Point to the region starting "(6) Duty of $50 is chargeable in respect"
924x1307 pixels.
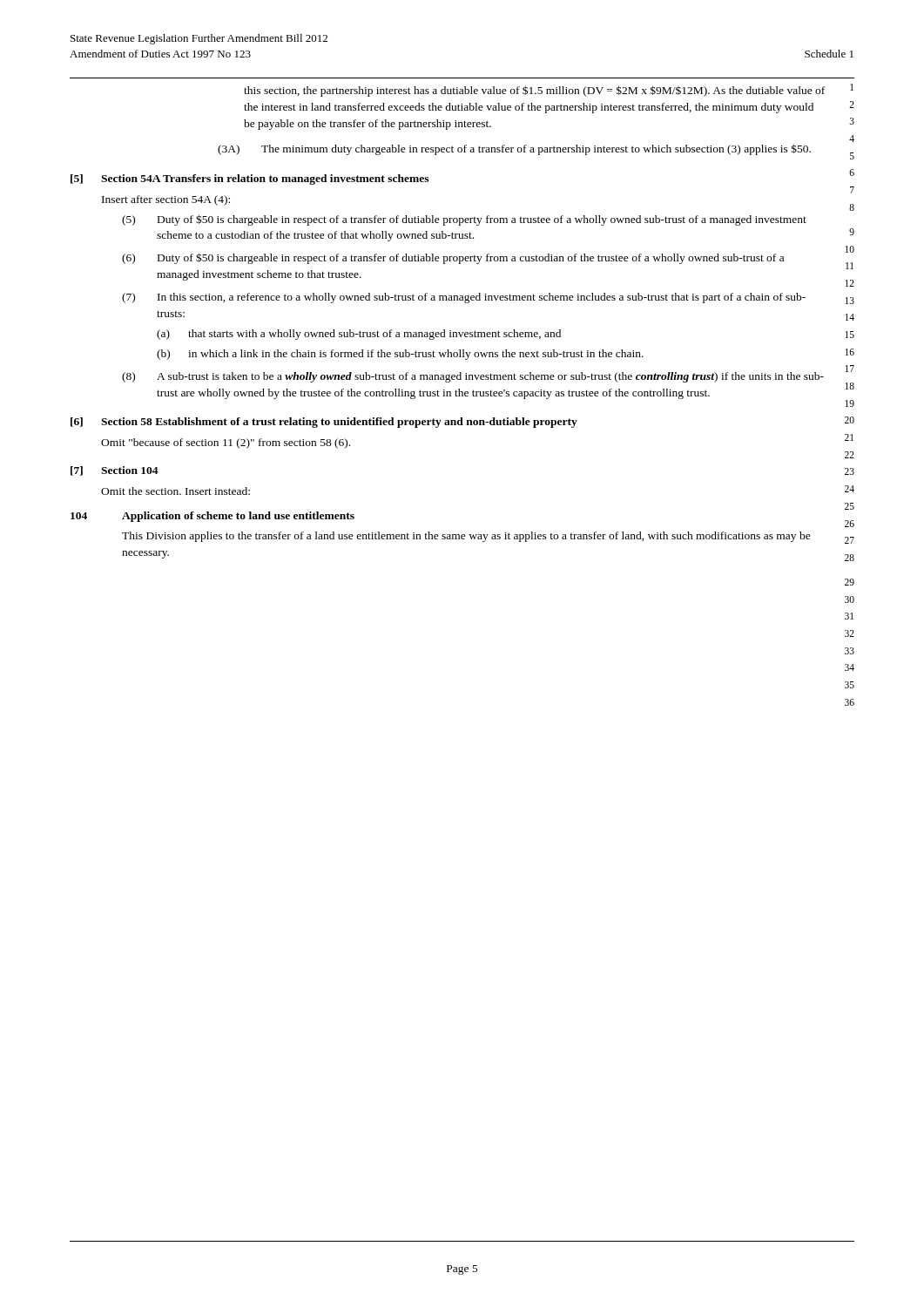(448, 267)
